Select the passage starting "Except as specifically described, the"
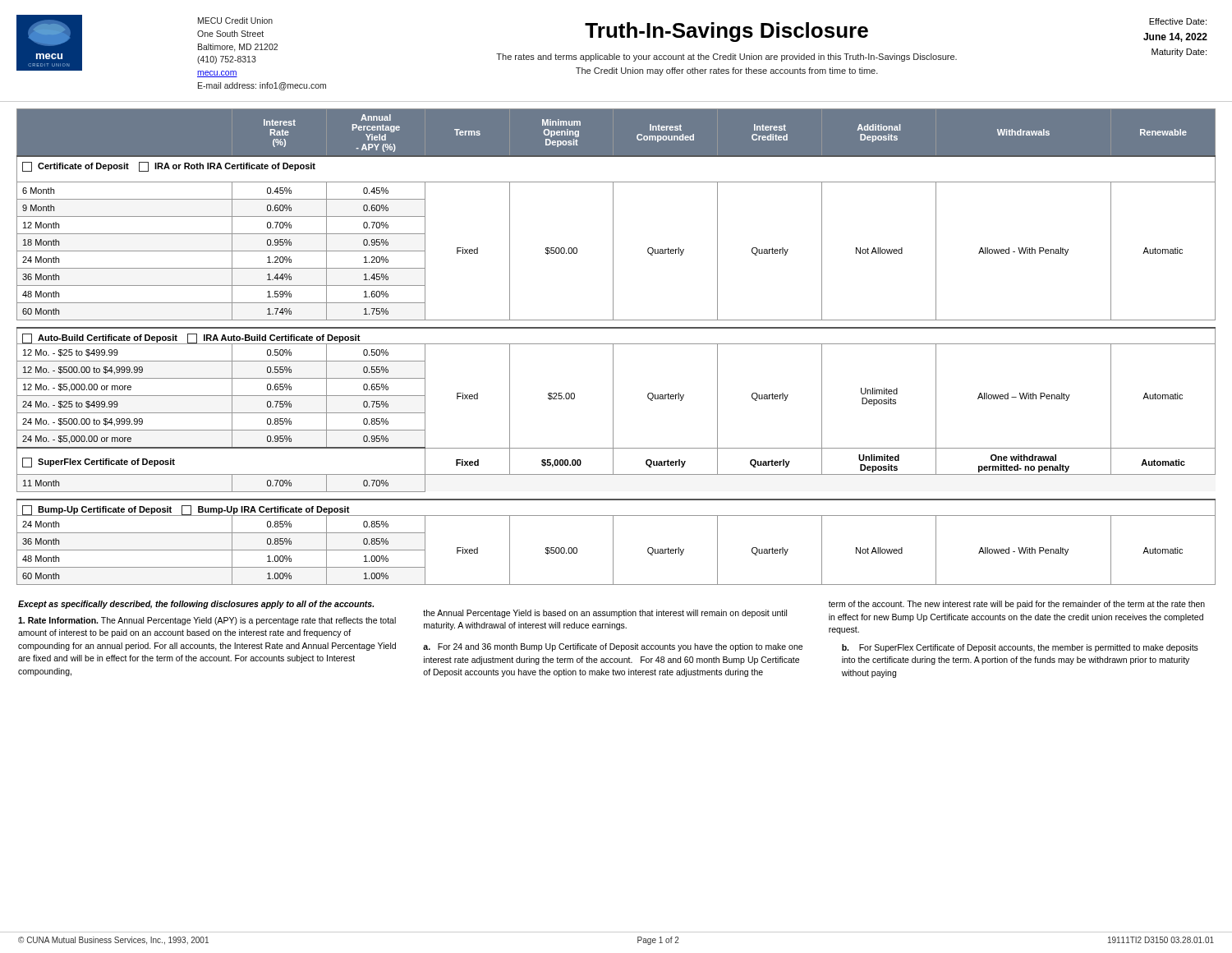The image size is (1232, 953). click(x=196, y=604)
